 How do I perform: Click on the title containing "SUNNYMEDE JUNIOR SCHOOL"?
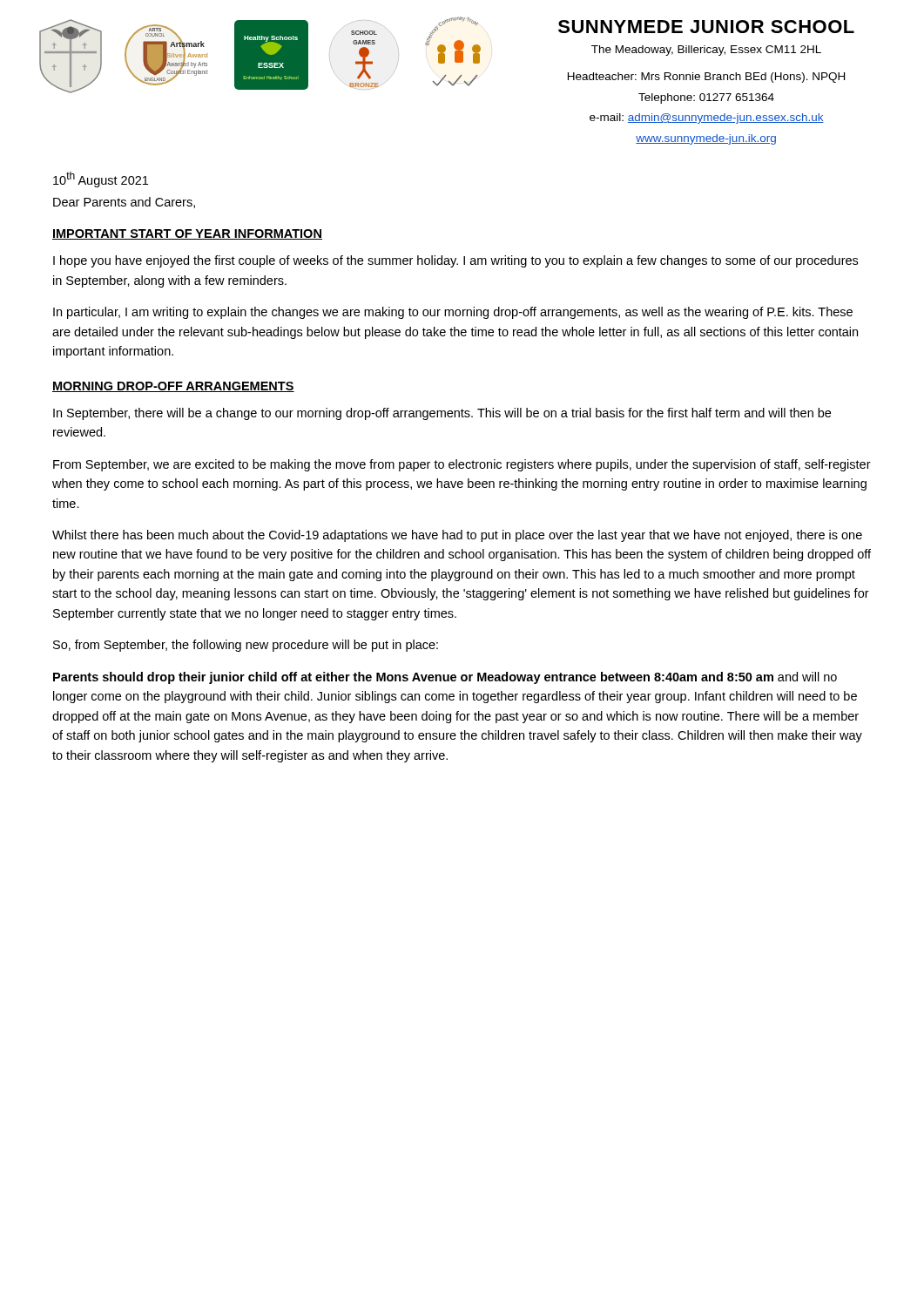[706, 27]
